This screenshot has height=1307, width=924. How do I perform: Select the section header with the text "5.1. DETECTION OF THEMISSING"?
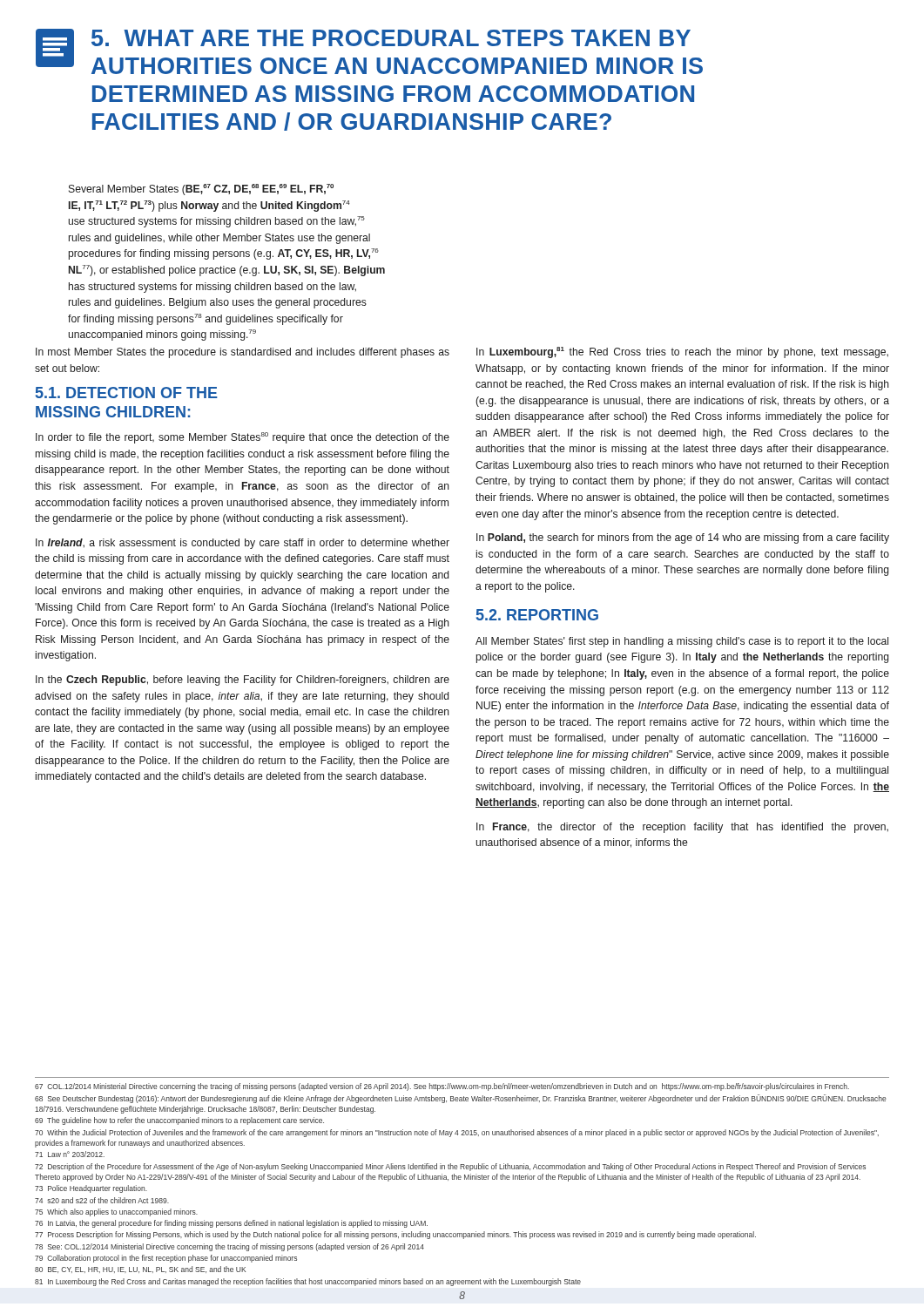126,402
